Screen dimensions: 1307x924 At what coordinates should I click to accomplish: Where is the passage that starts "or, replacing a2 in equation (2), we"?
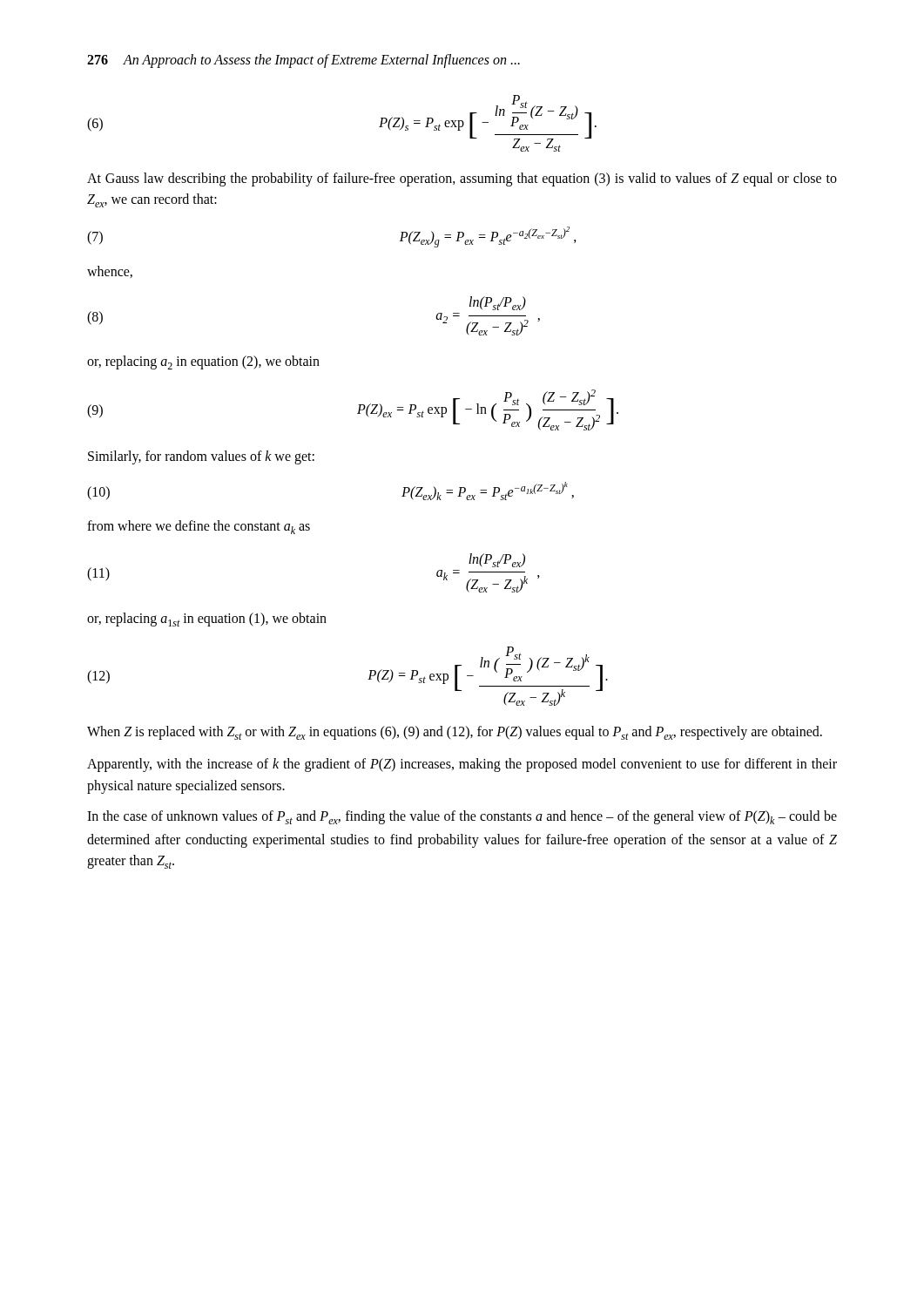(x=203, y=363)
